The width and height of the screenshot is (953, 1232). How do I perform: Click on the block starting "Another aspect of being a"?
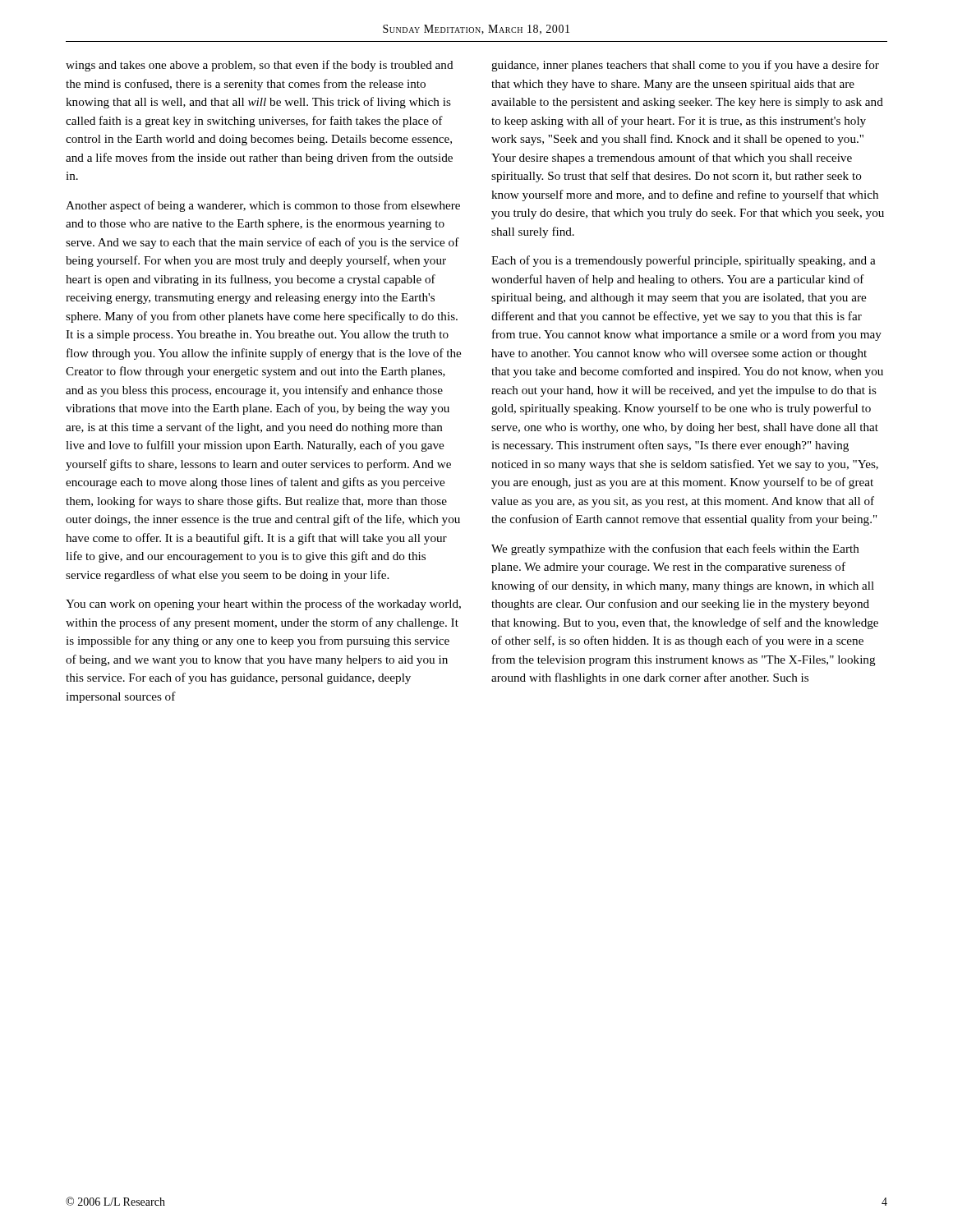click(x=264, y=390)
